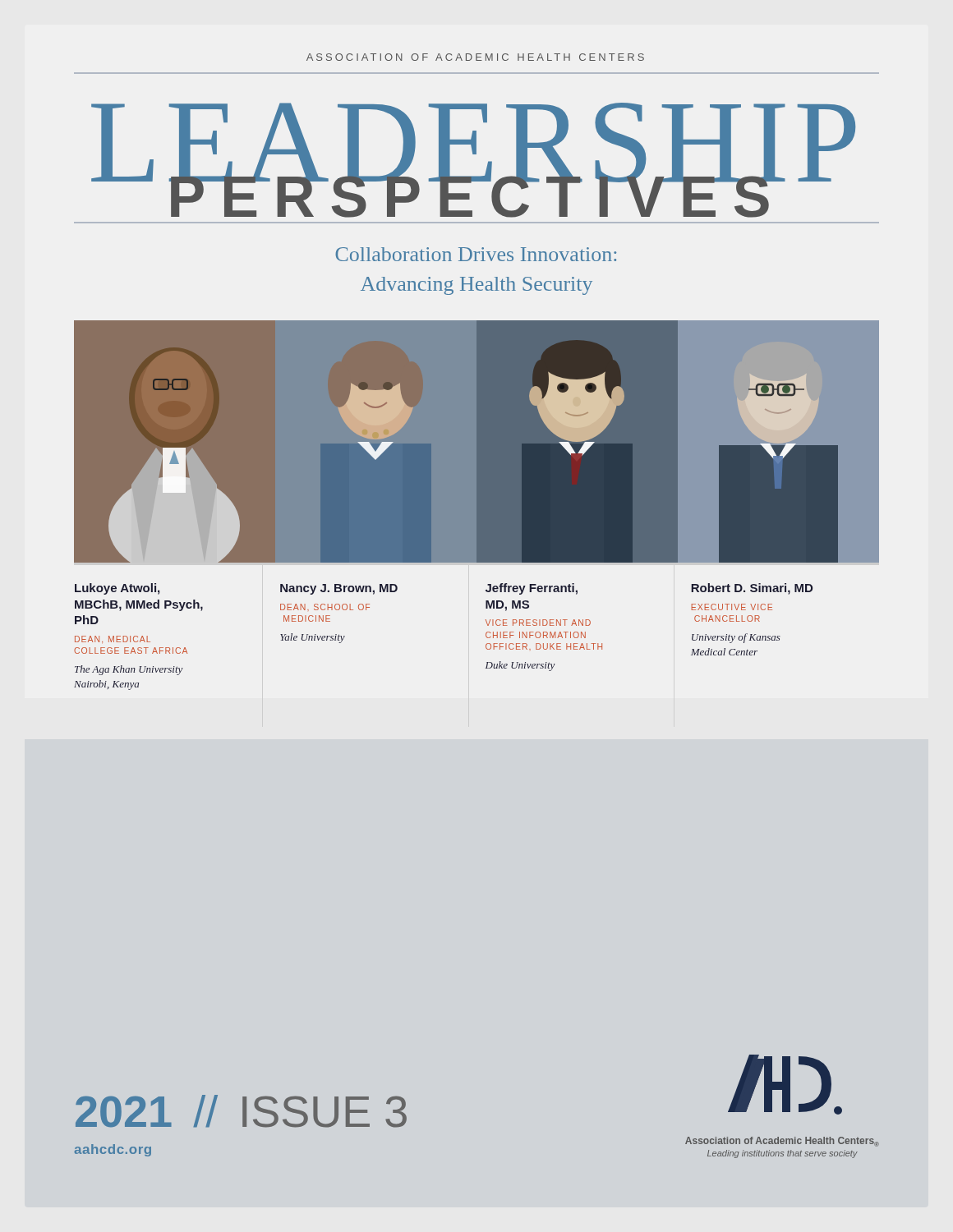Click on the text that says "2021 // ISSUE 3"

[x=241, y=1111]
